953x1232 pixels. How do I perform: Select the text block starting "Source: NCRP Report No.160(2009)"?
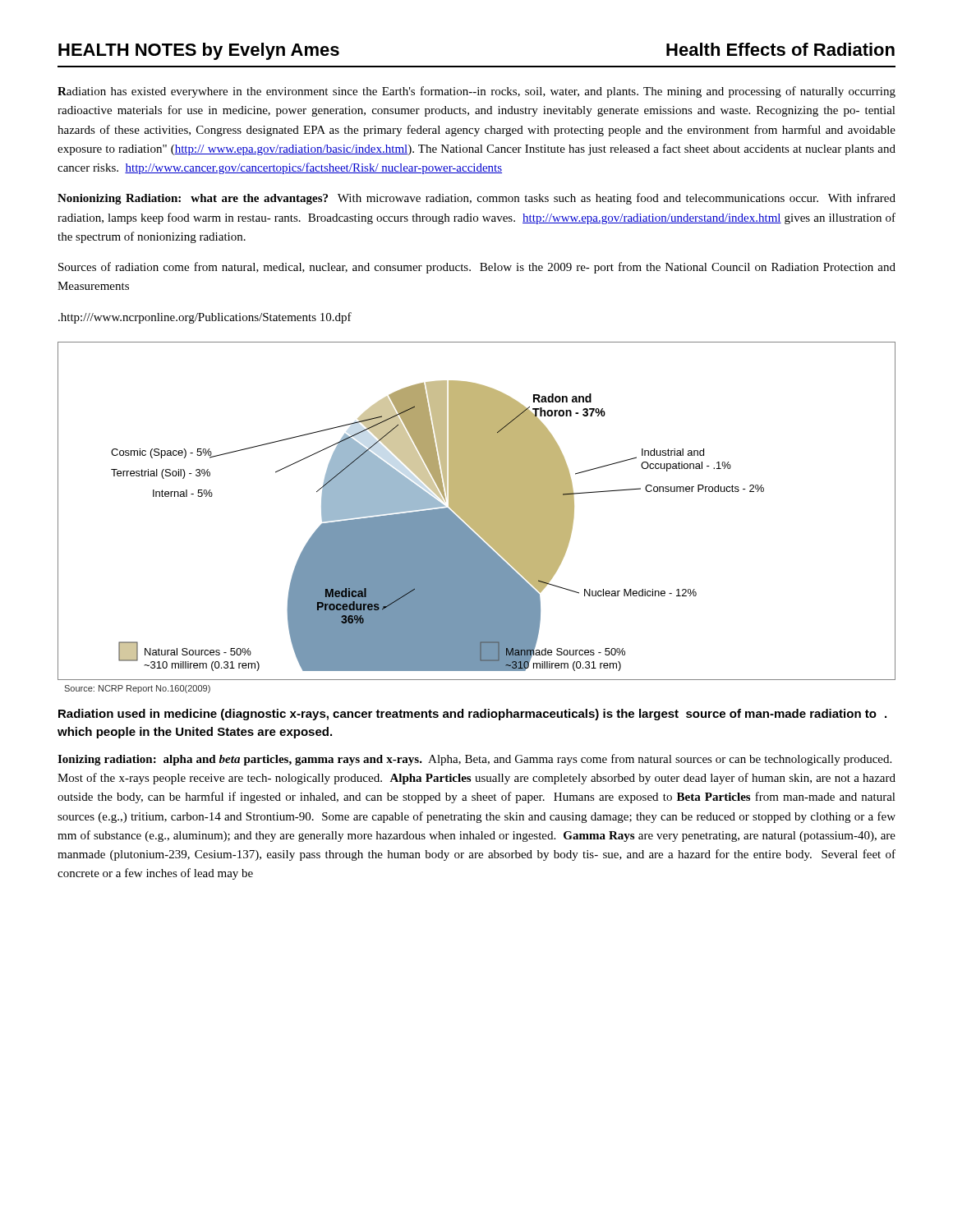(x=137, y=688)
